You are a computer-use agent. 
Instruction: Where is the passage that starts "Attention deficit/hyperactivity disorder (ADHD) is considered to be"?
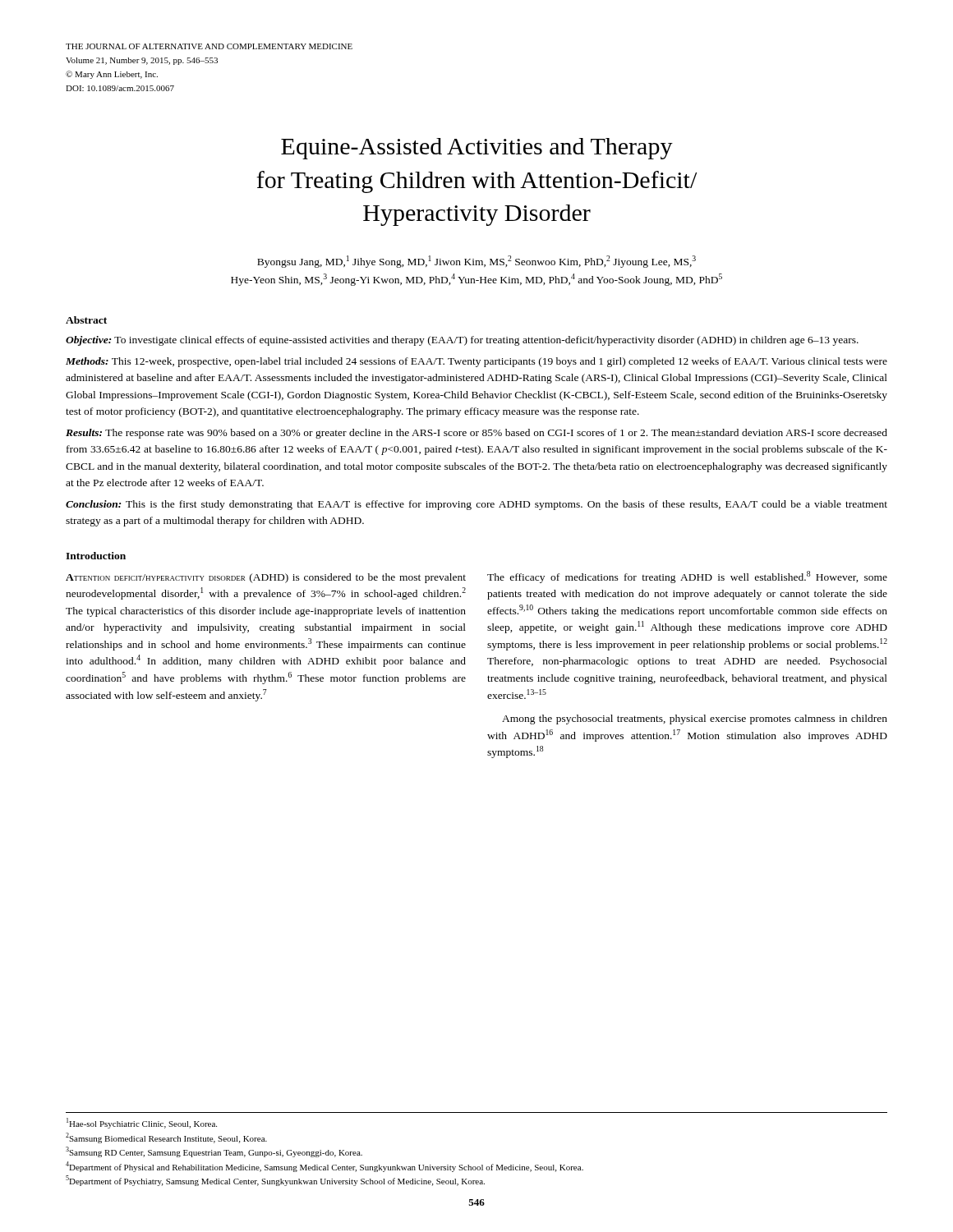coord(266,636)
